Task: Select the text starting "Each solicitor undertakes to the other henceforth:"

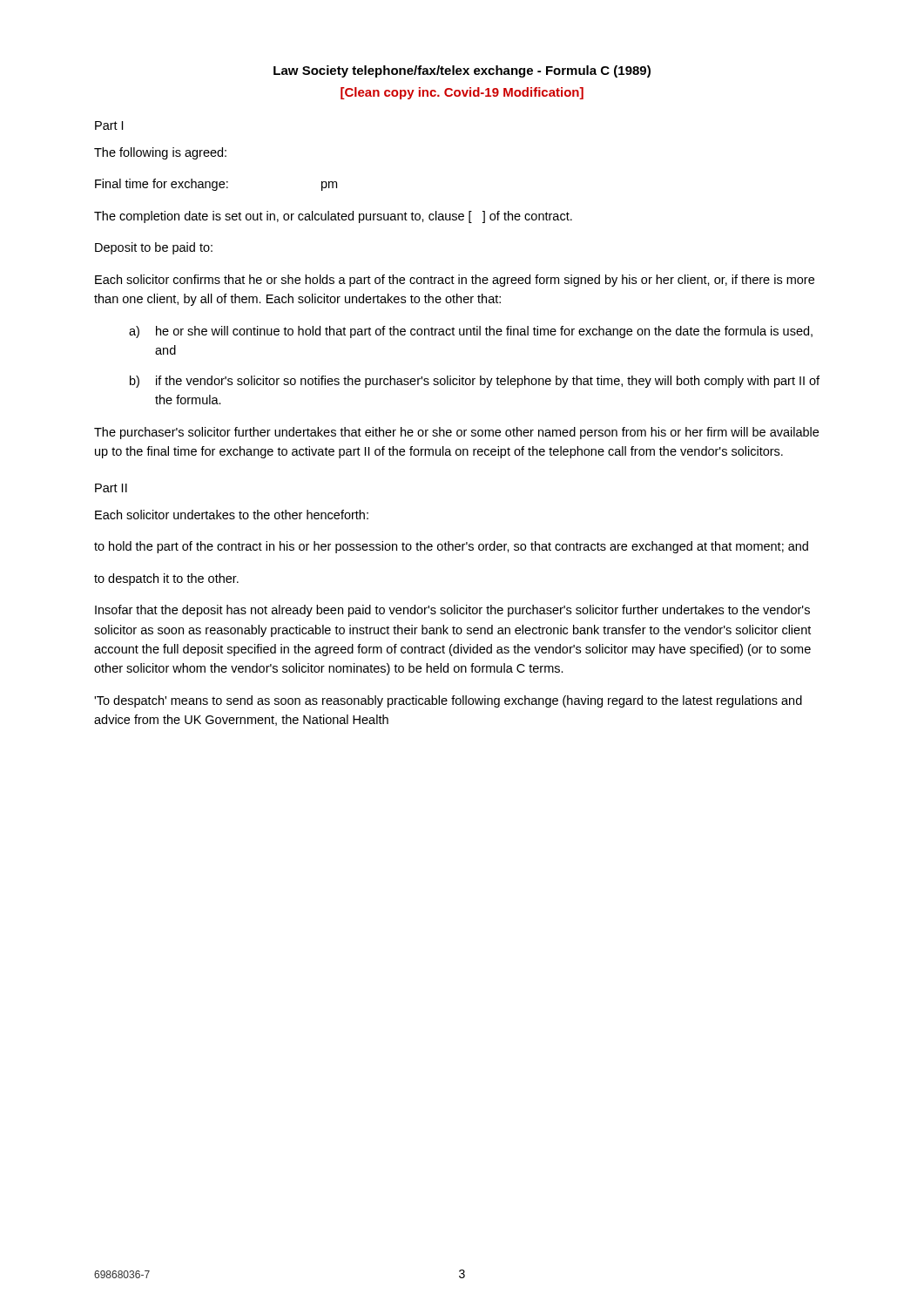Action: (232, 515)
